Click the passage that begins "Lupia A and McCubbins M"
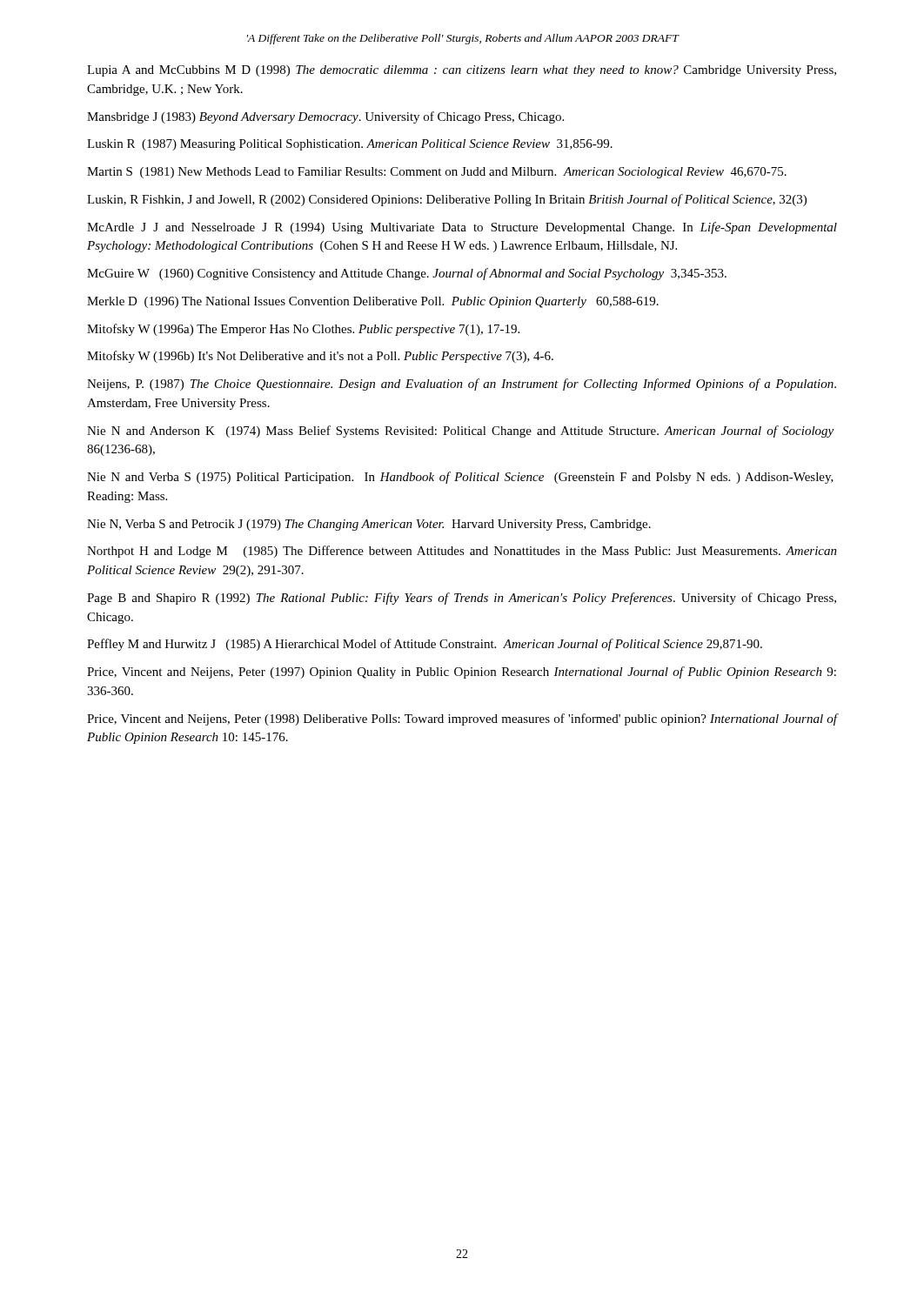This screenshot has height=1305, width=924. 462,79
